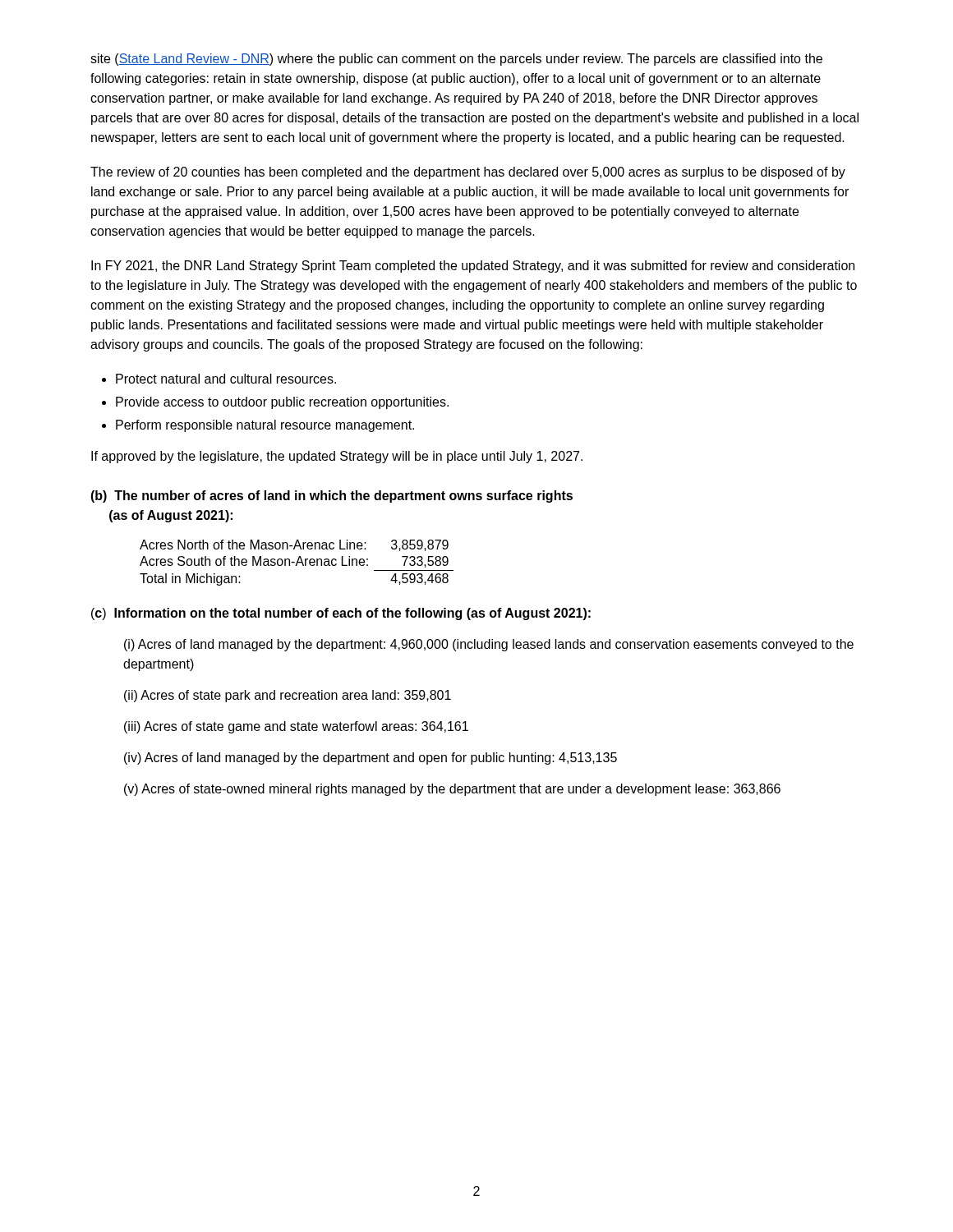
Task: Locate the text block that reads "In FY 2021,"
Action: pyautogui.click(x=474, y=305)
